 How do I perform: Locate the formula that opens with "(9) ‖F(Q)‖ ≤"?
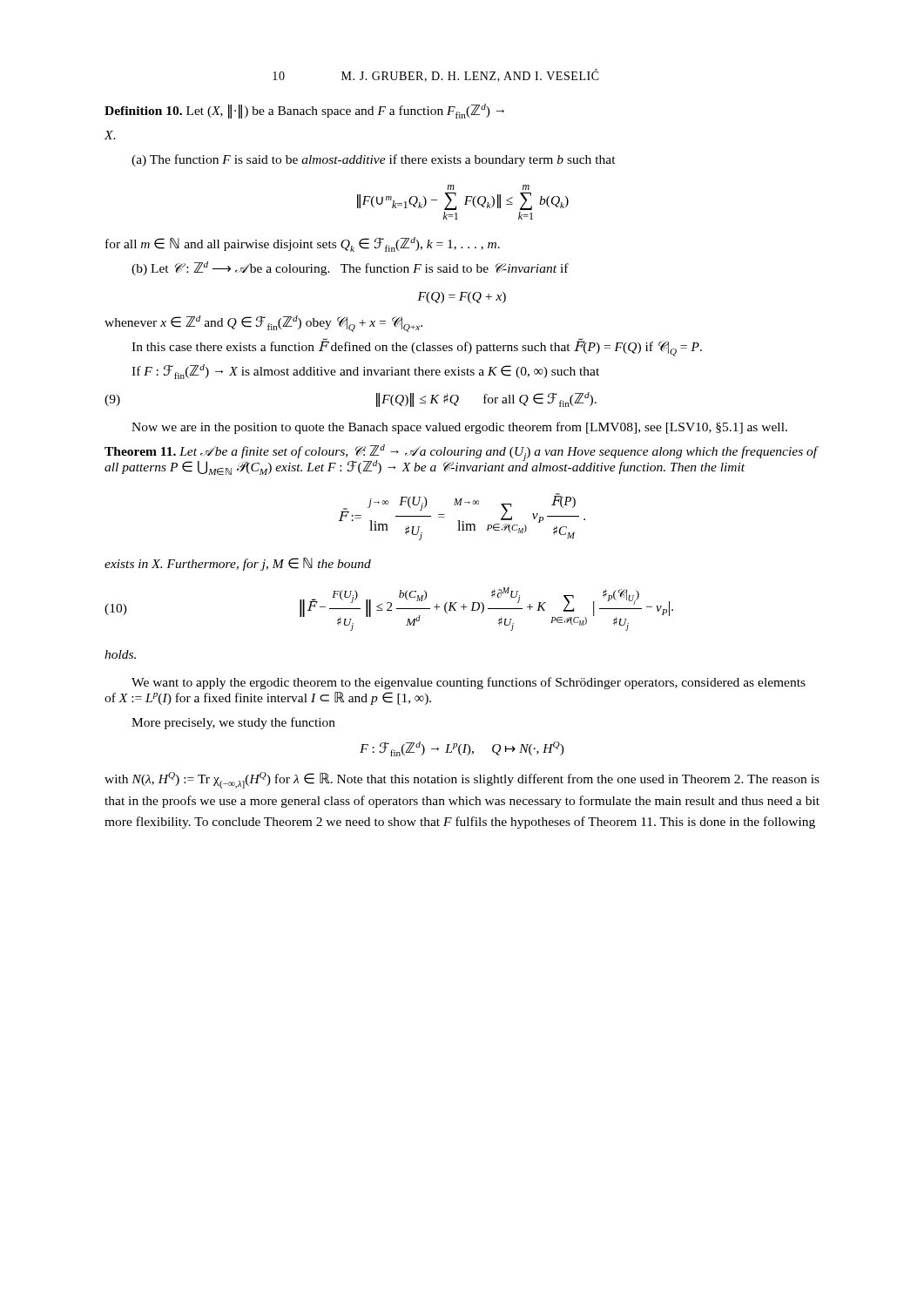point(462,399)
